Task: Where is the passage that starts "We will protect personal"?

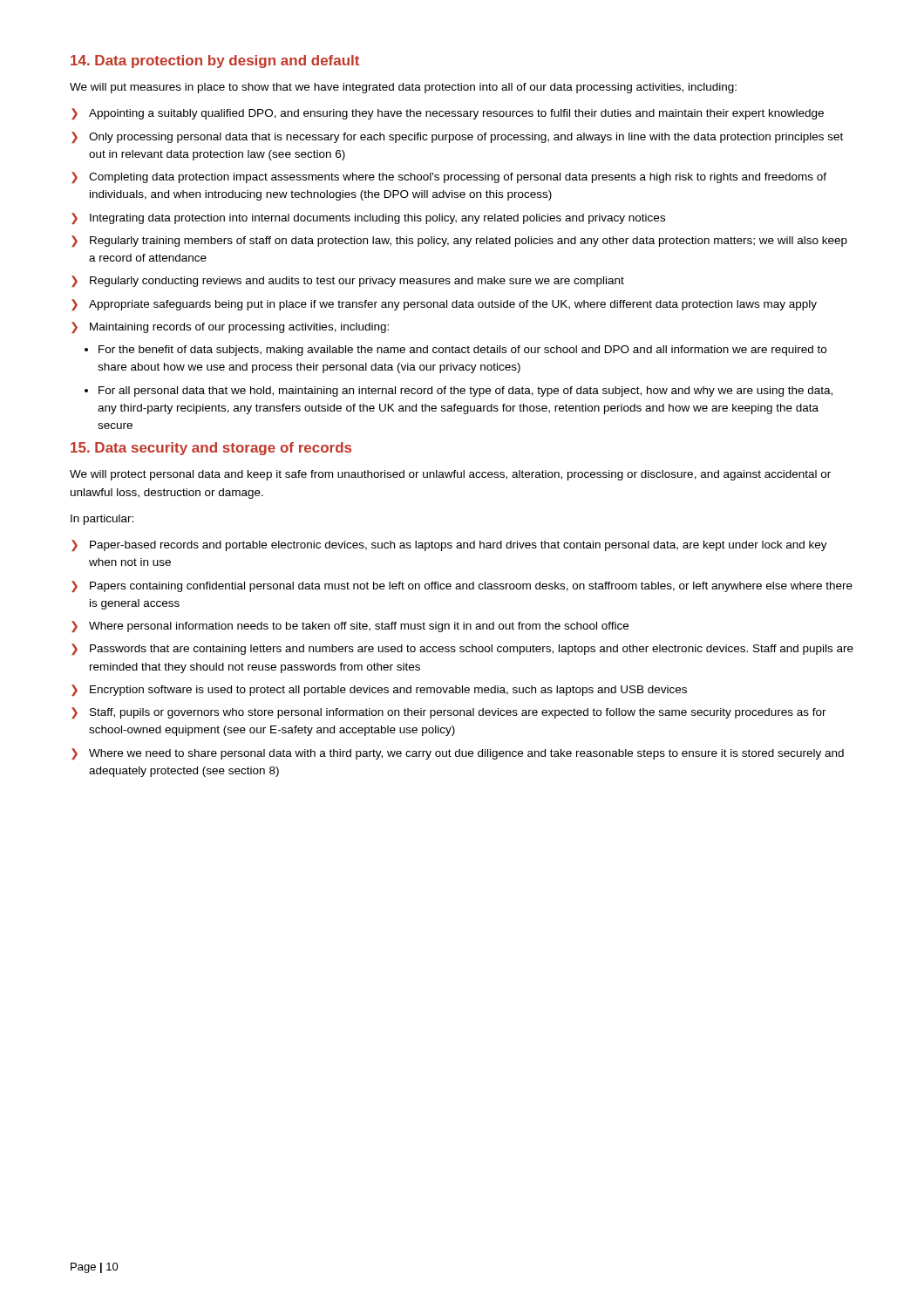Action: [x=462, y=484]
